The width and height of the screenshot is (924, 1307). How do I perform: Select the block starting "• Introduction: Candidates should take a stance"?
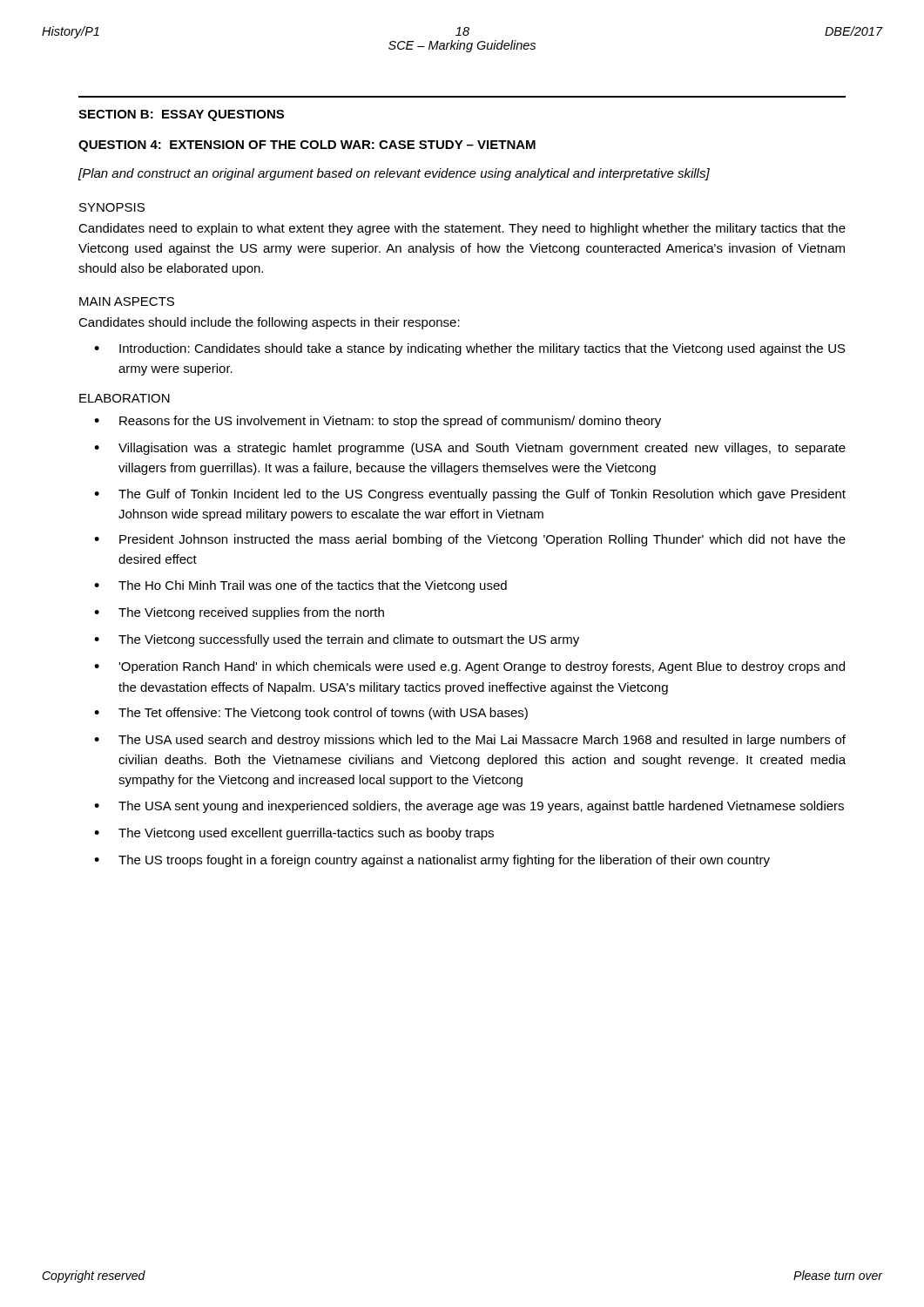470,358
